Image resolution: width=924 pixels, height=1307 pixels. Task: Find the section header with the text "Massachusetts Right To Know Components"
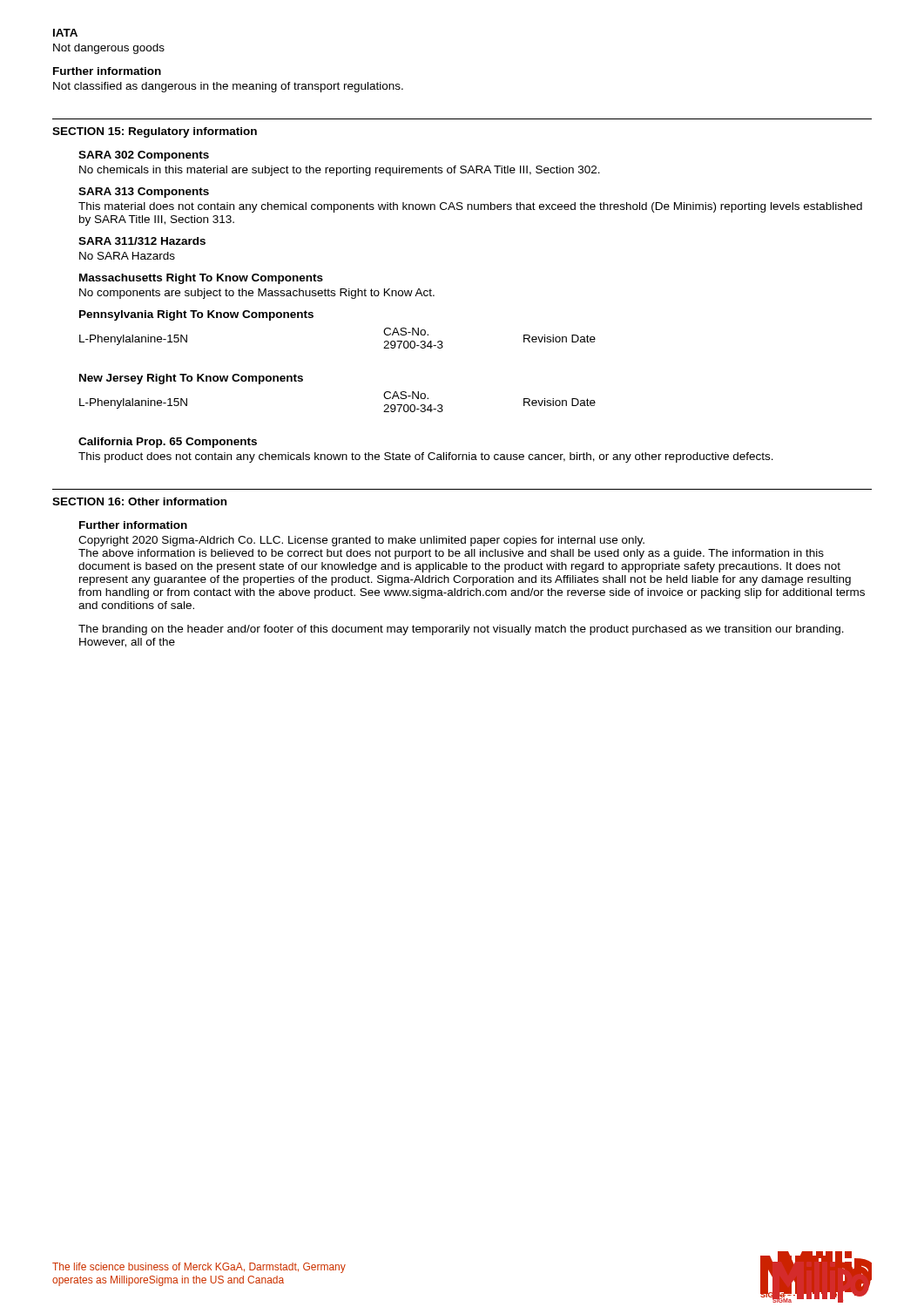pyautogui.click(x=201, y=277)
